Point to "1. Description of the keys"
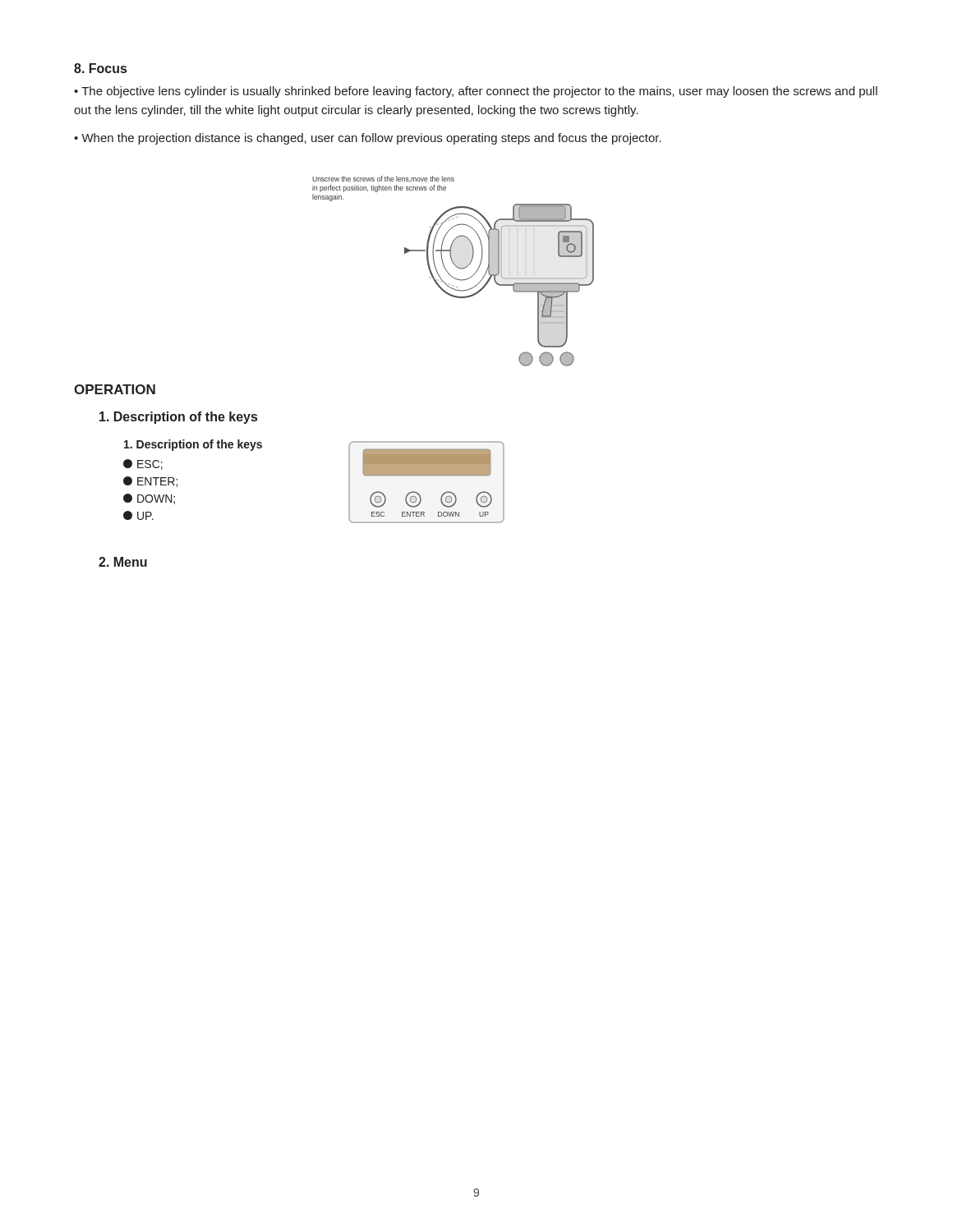The height and width of the screenshot is (1232, 953). (178, 417)
